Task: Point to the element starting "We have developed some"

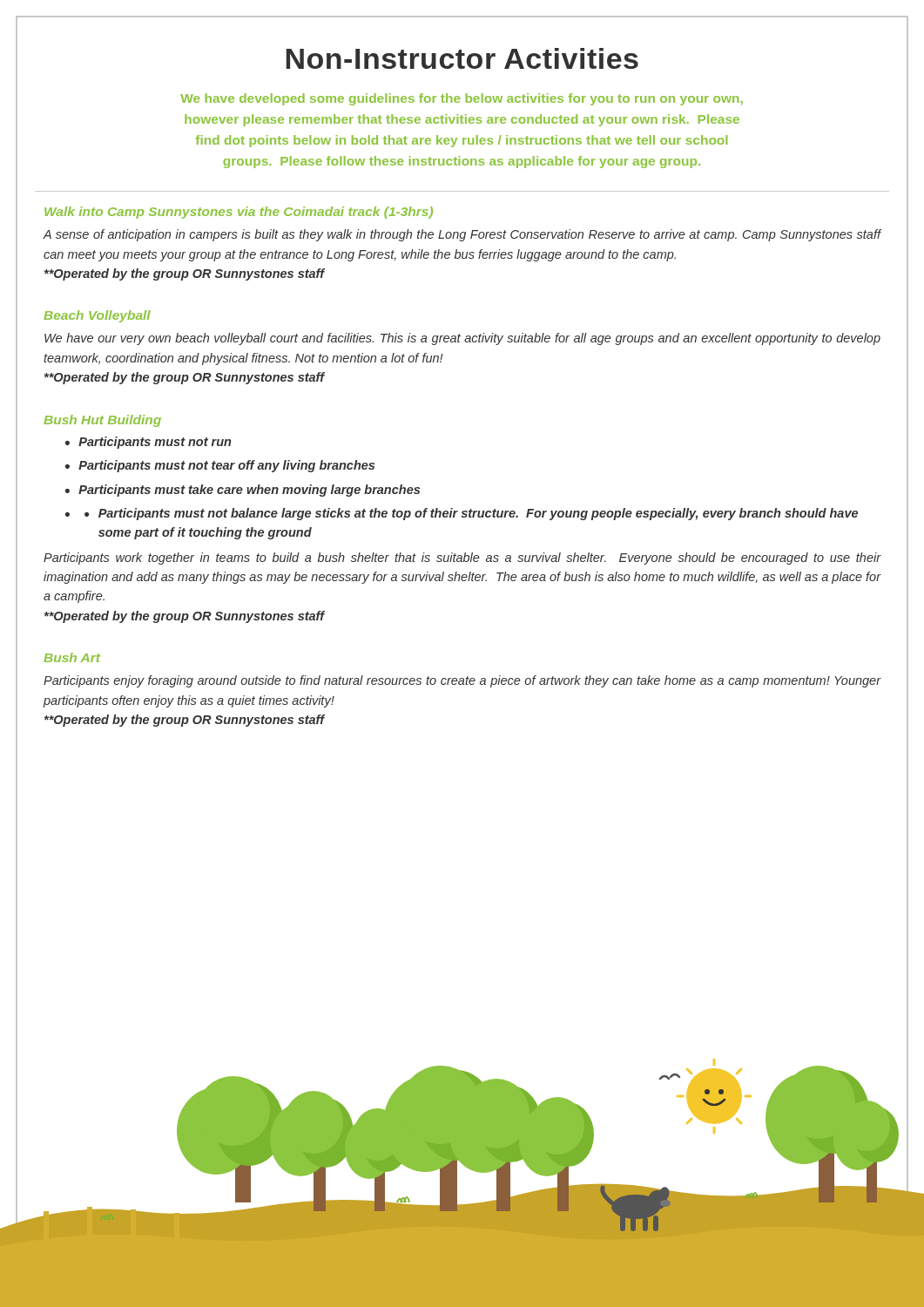Action: pos(462,129)
